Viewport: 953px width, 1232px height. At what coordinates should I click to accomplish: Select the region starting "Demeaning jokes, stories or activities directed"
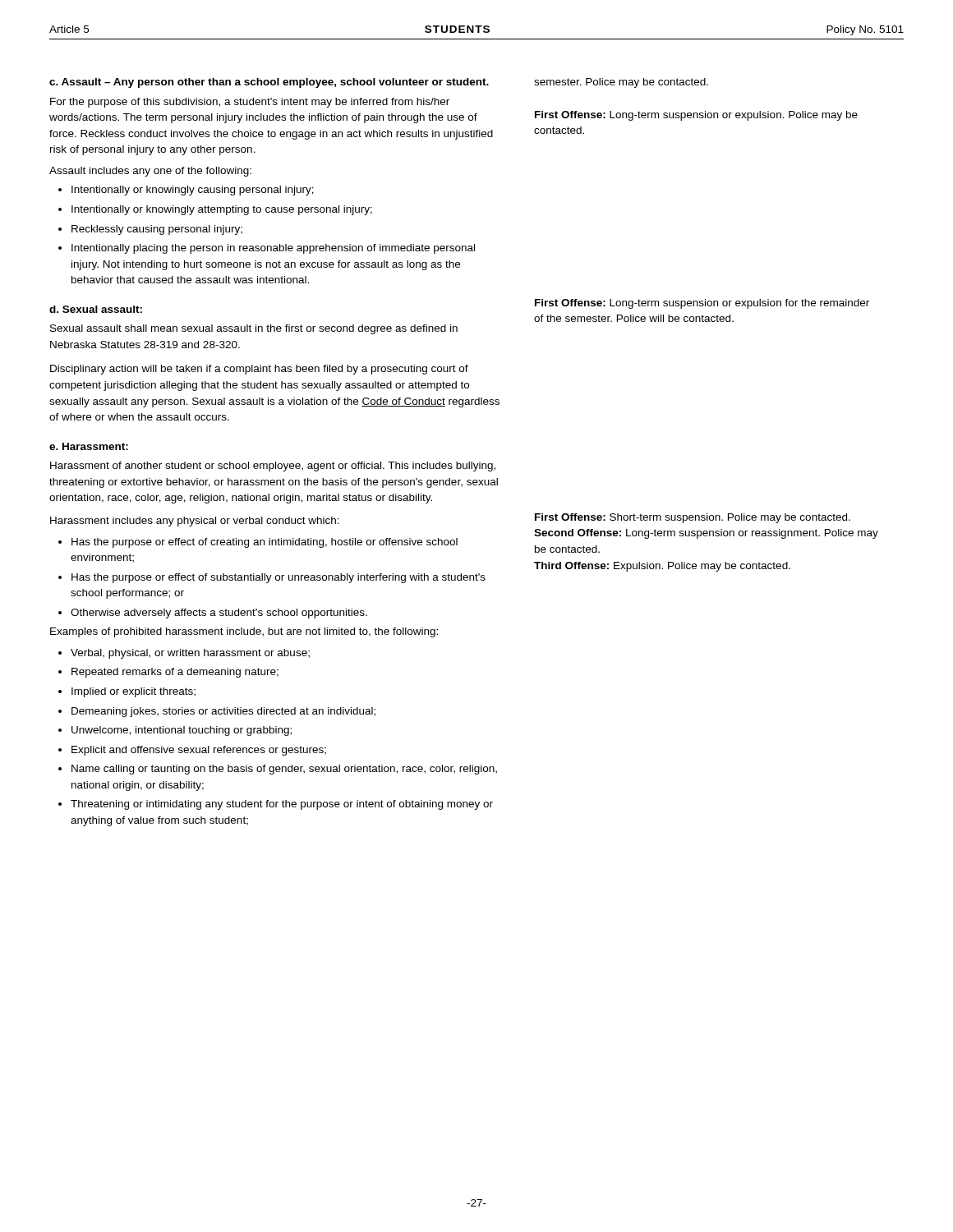224,710
